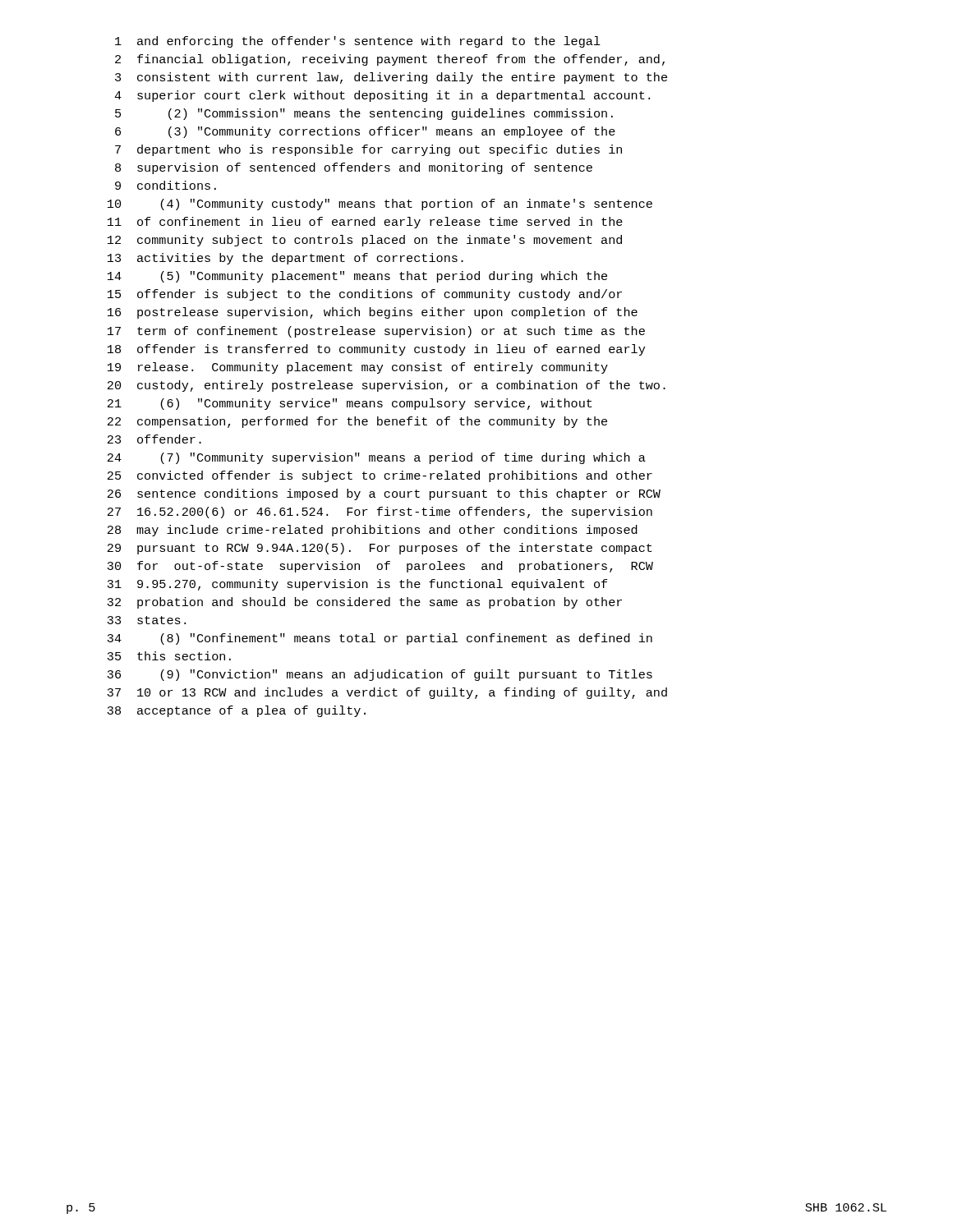Screen dimensions: 1232x953
Task: Click on the list item that reads "319.95.270, community supervision is the functional"
Action: 493,585
